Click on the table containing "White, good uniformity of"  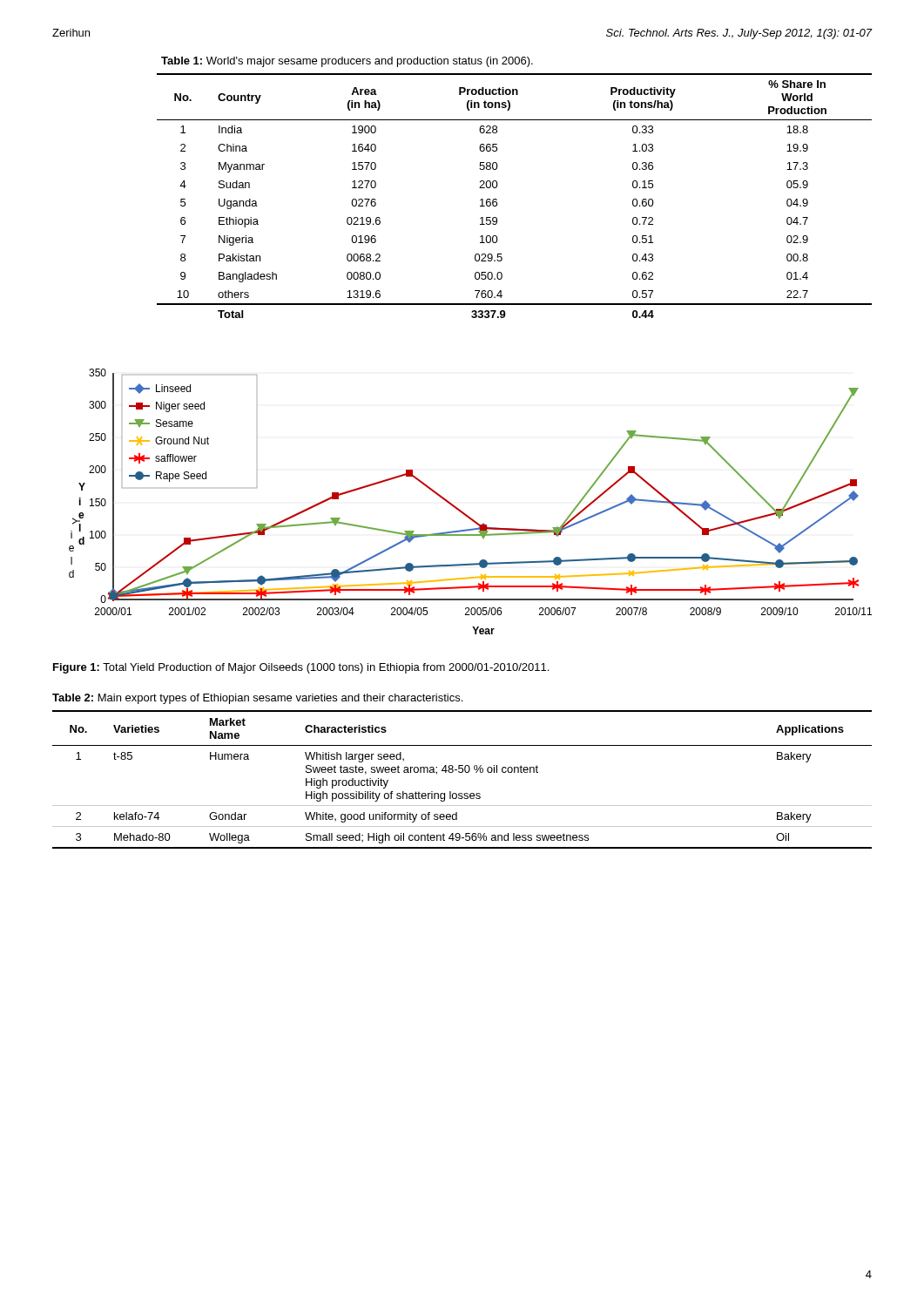462,779
